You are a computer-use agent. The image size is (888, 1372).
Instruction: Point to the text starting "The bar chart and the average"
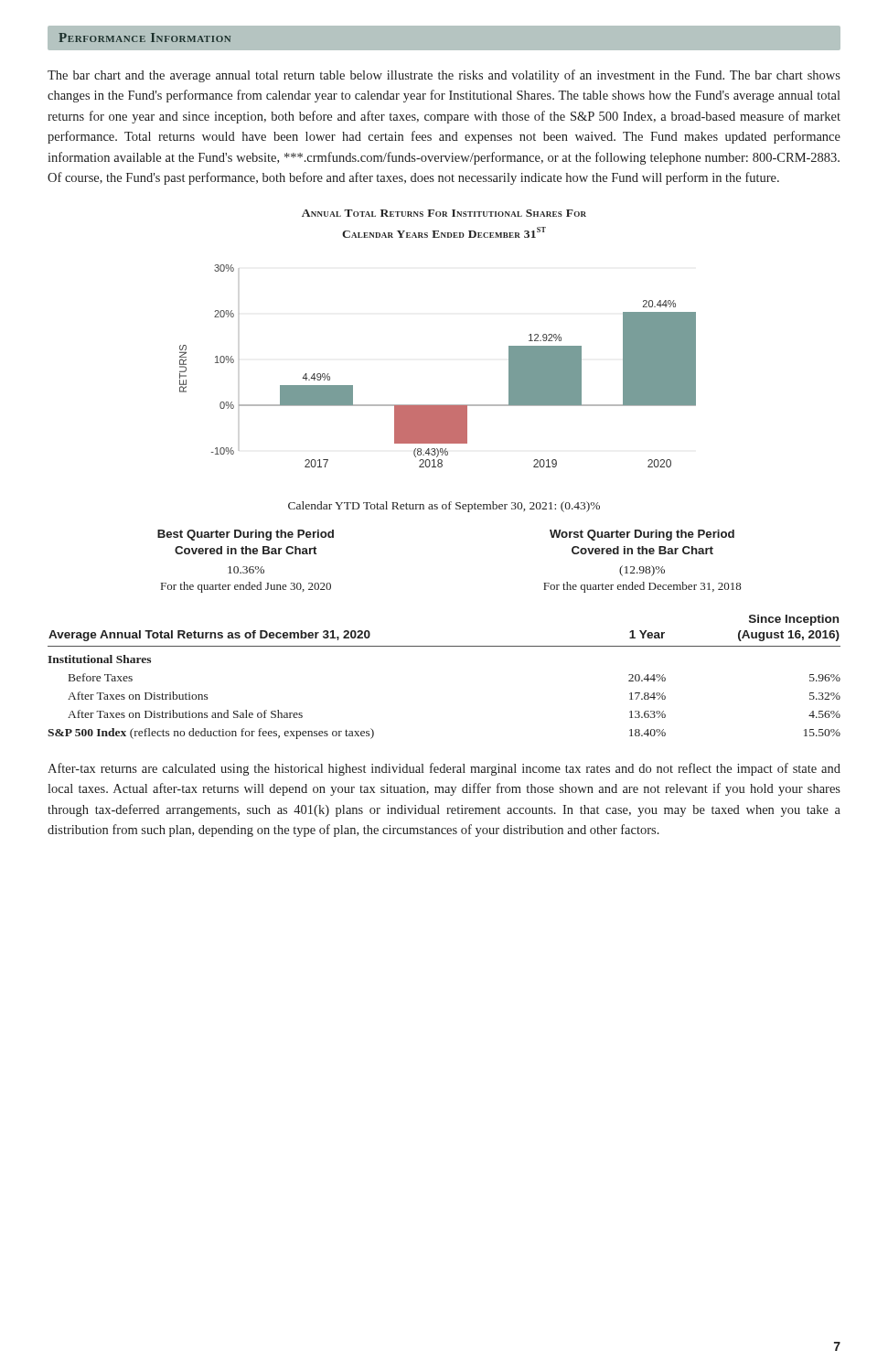[x=444, y=127]
